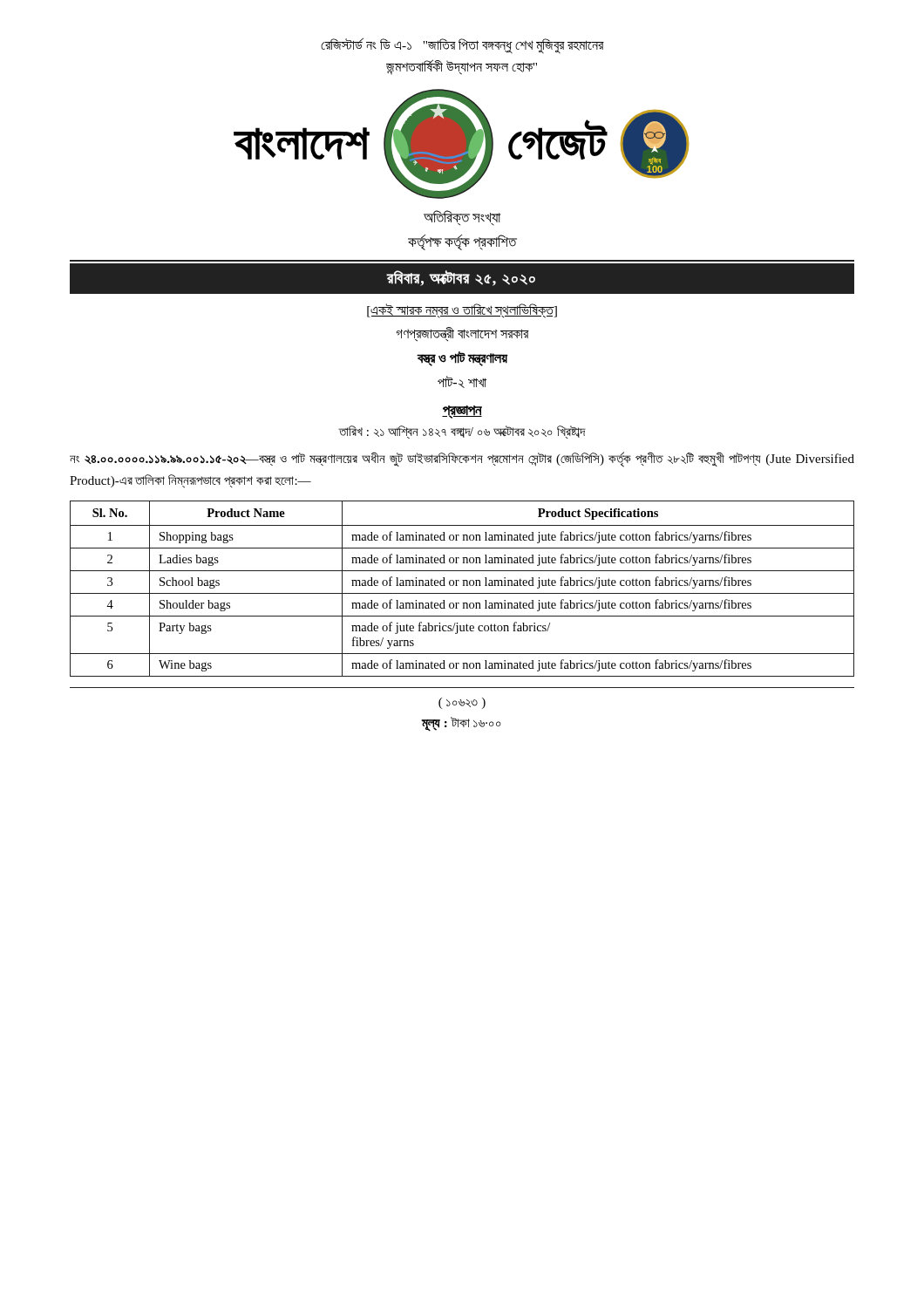Find the passage starting "তারিখ : ২১ আশ্বিন ১৪২৭ বঙ্গাব্দ/ ০৬"
Viewport: 924px width, 1308px height.
click(x=462, y=432)
